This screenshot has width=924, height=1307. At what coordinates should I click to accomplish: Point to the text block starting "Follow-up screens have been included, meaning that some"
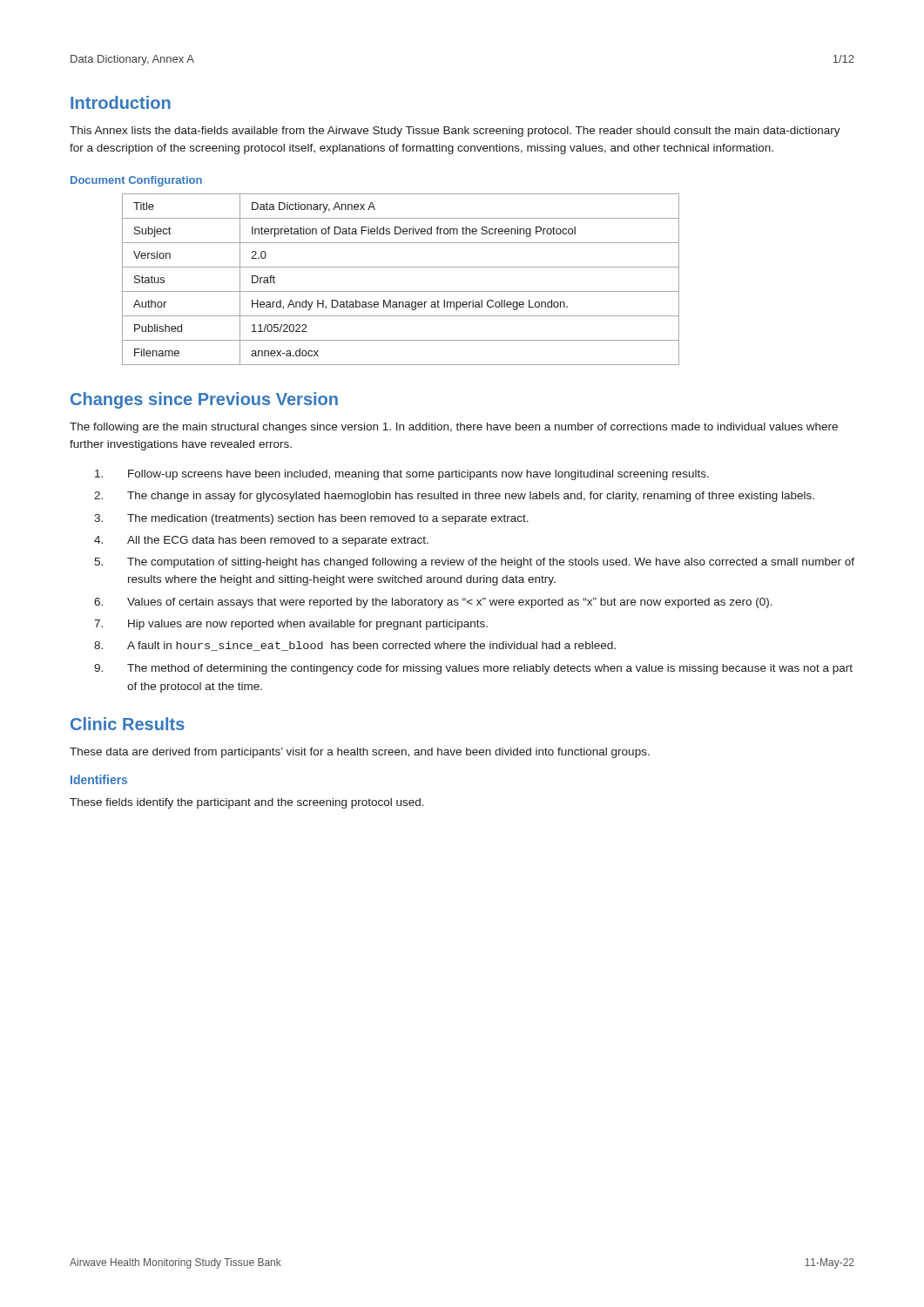(x=462, y=474)
